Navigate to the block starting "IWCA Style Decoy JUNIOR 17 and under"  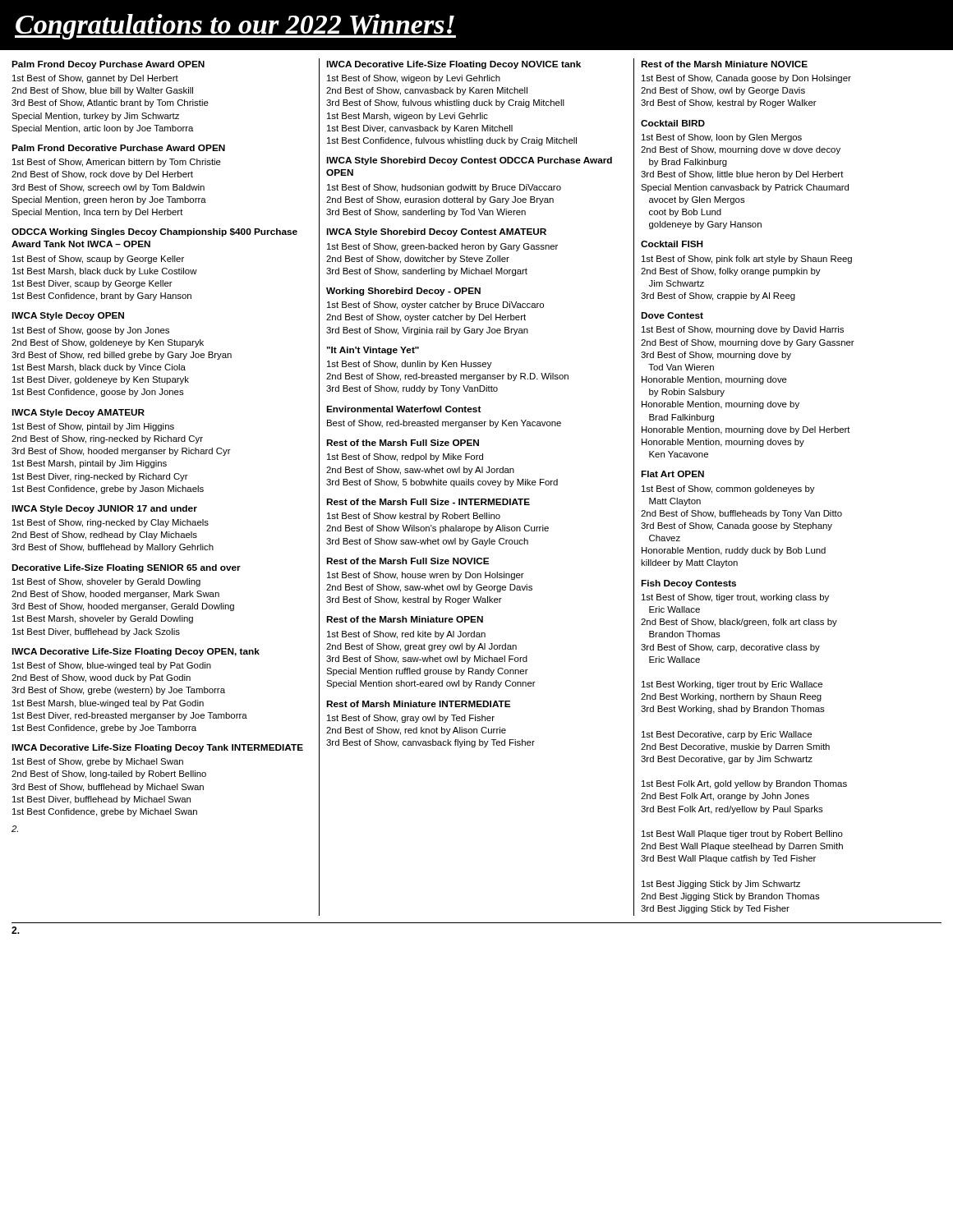[x=104, y=508]
